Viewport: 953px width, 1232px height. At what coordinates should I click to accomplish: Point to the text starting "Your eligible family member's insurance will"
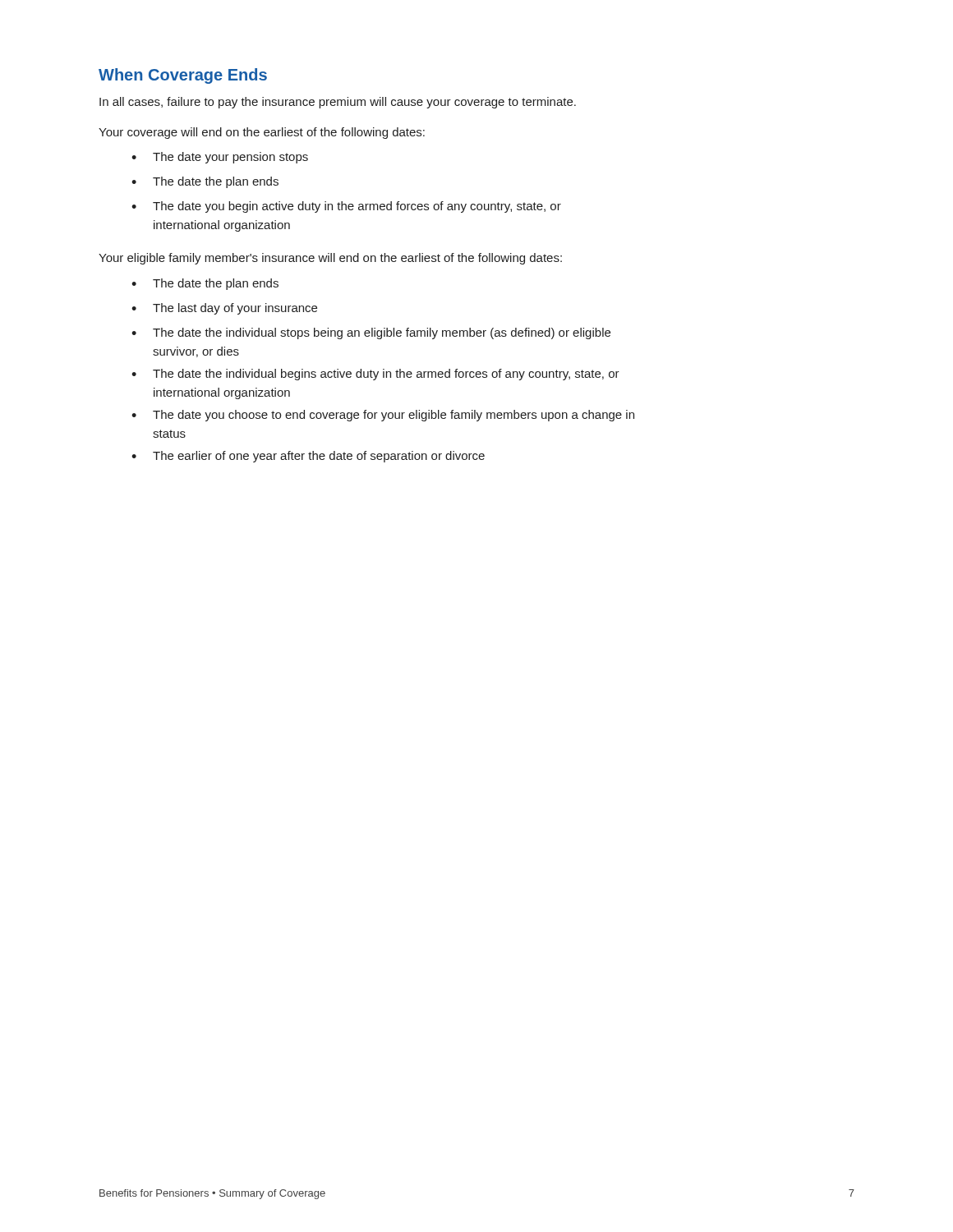tap(331, 258)
